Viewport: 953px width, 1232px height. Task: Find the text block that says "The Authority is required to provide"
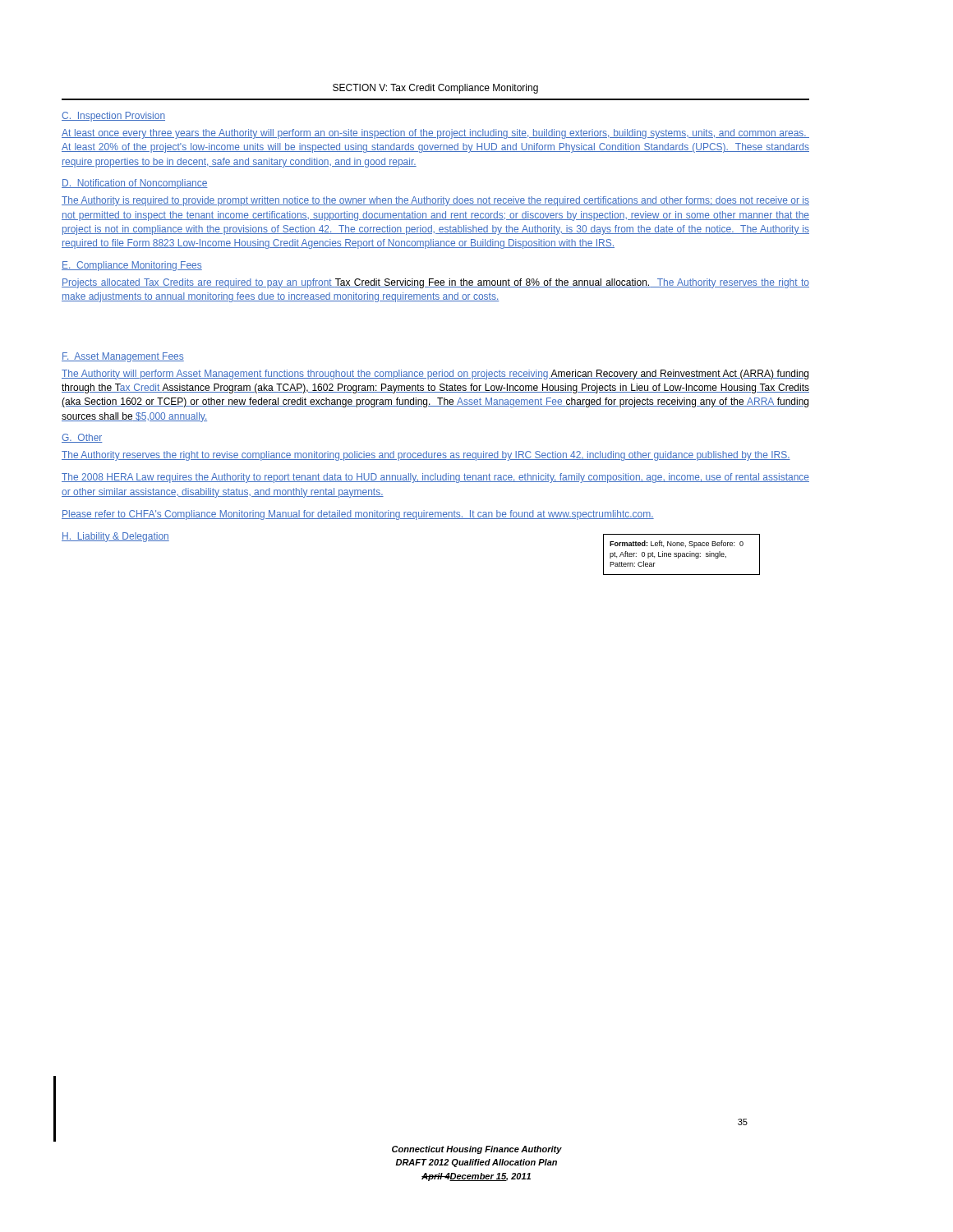[x=435, y=222]
